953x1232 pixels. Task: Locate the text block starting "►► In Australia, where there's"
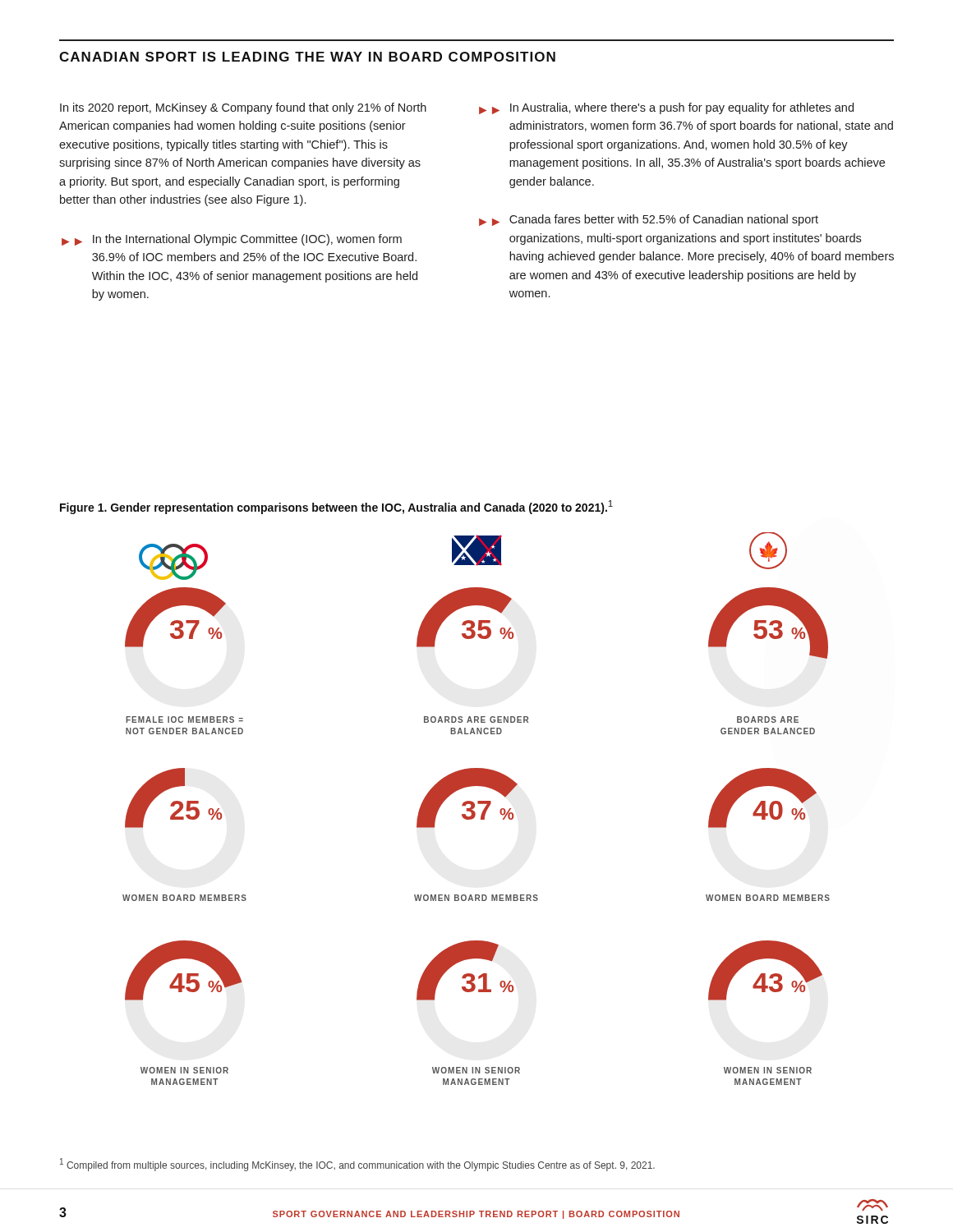point(686,145)
